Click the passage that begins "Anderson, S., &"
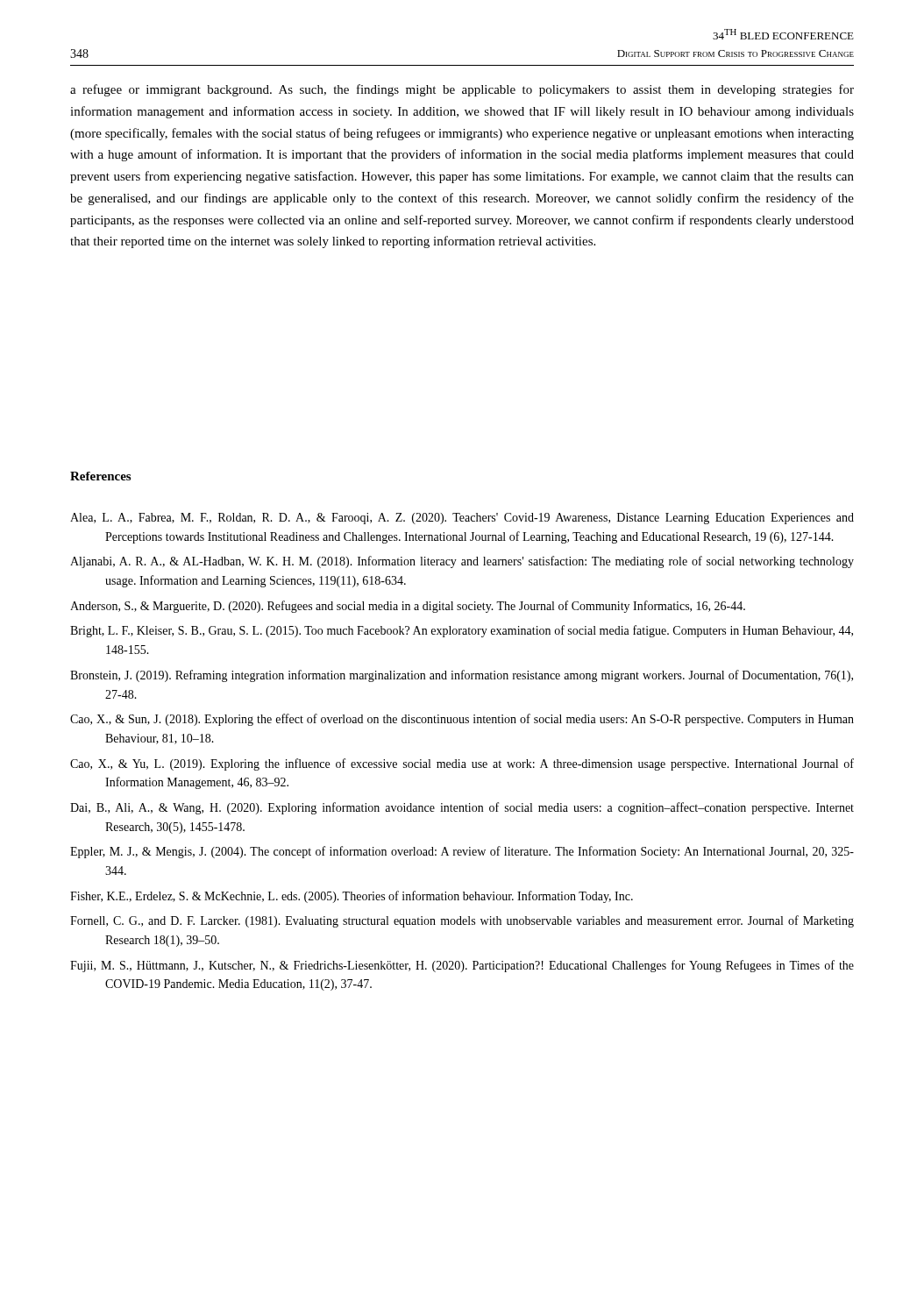924x1315 pixels. coord(408,606)
